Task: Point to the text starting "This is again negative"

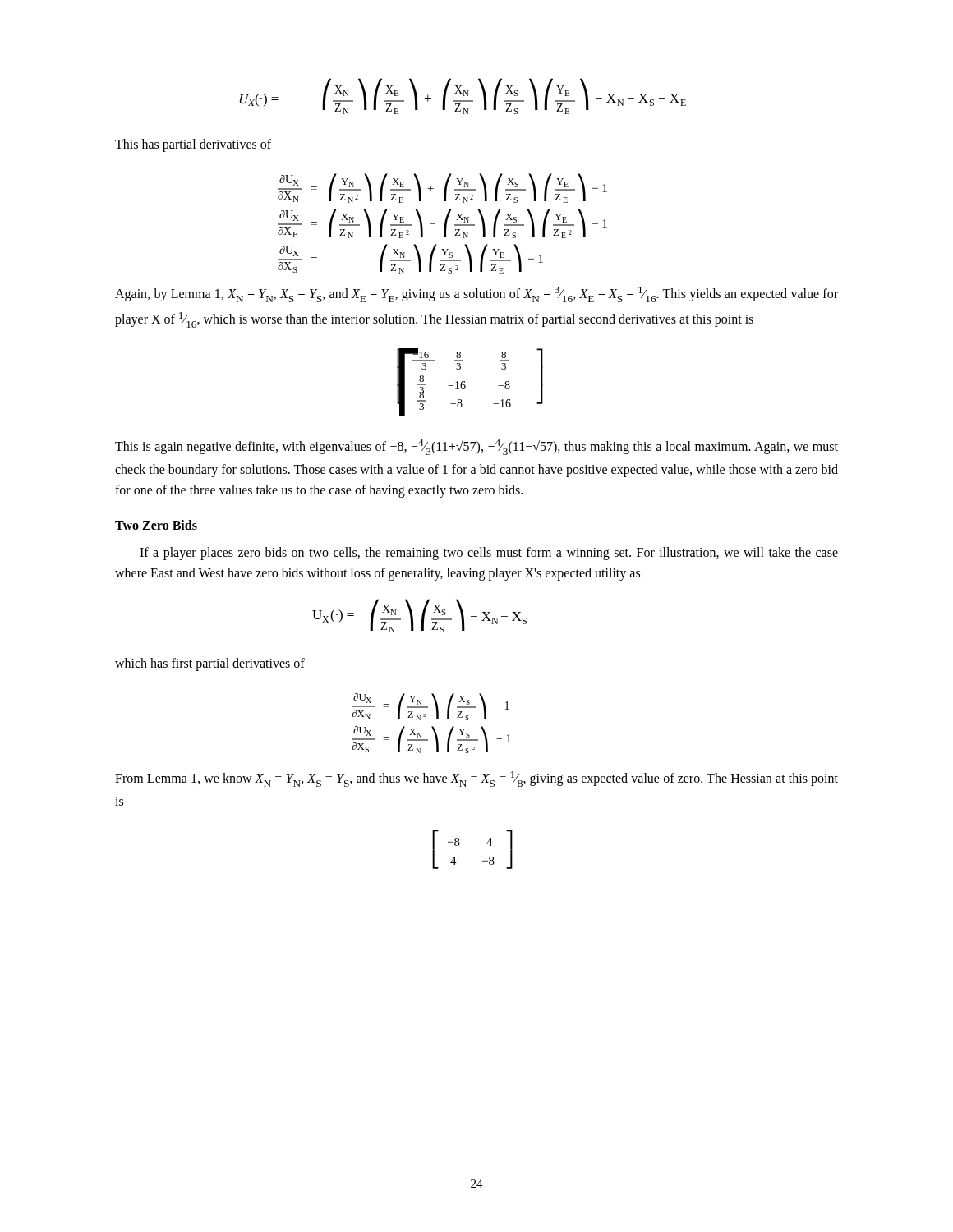Action: point(476,468)
